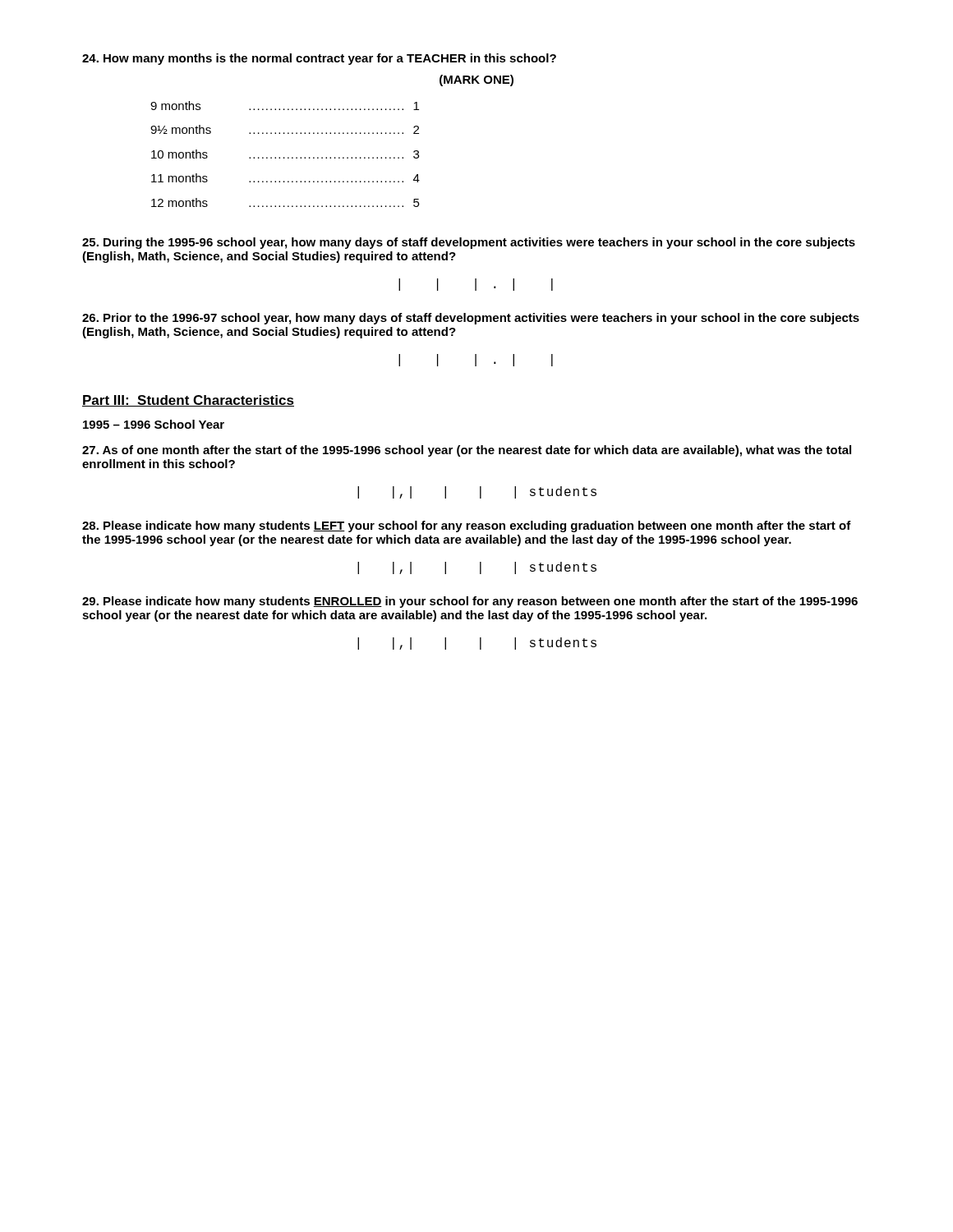Select the block starting "29. Please indicate how"

coord(470,608)
